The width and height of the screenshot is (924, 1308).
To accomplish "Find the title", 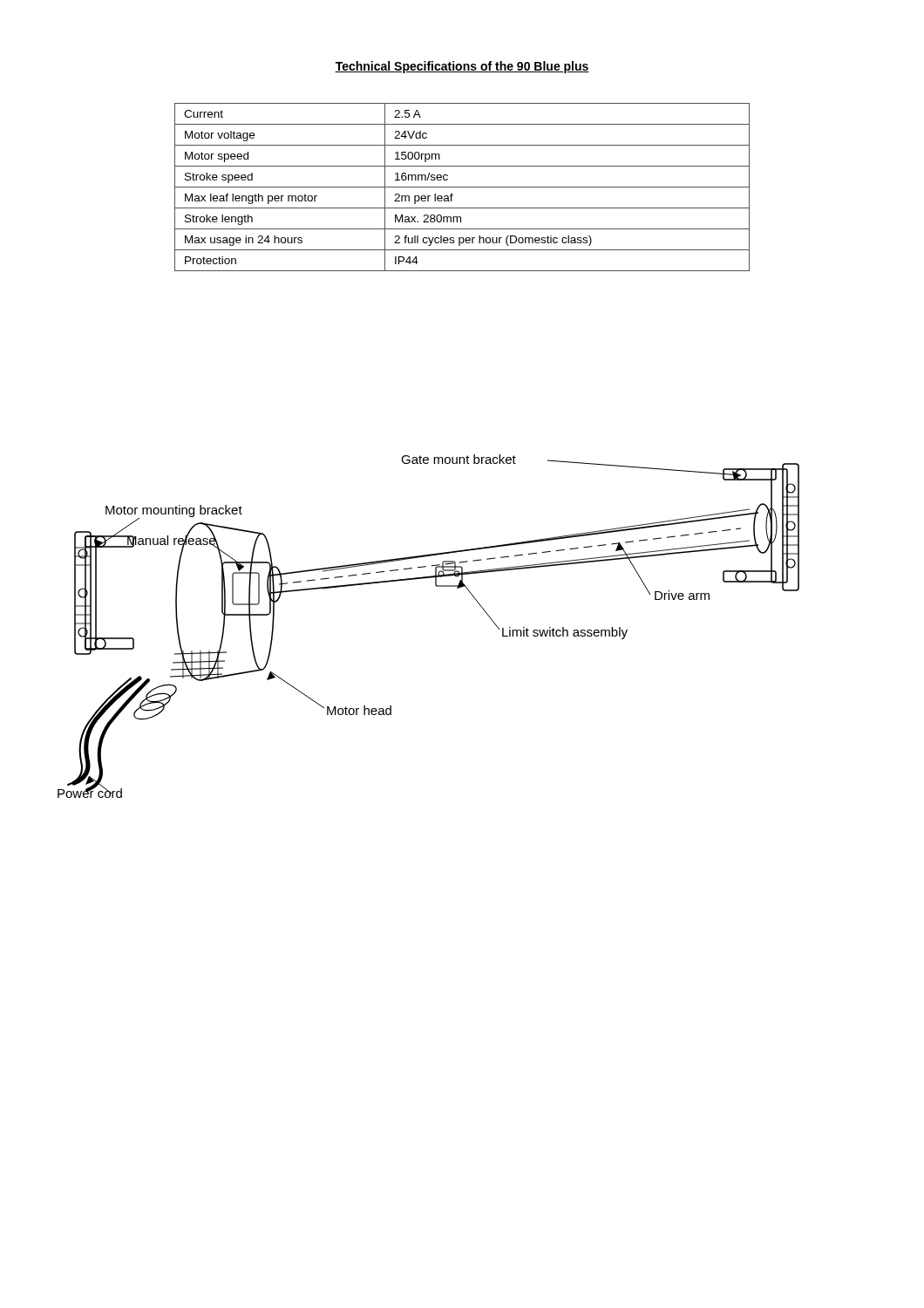I will pyautogui.click(x=462, y=66).
